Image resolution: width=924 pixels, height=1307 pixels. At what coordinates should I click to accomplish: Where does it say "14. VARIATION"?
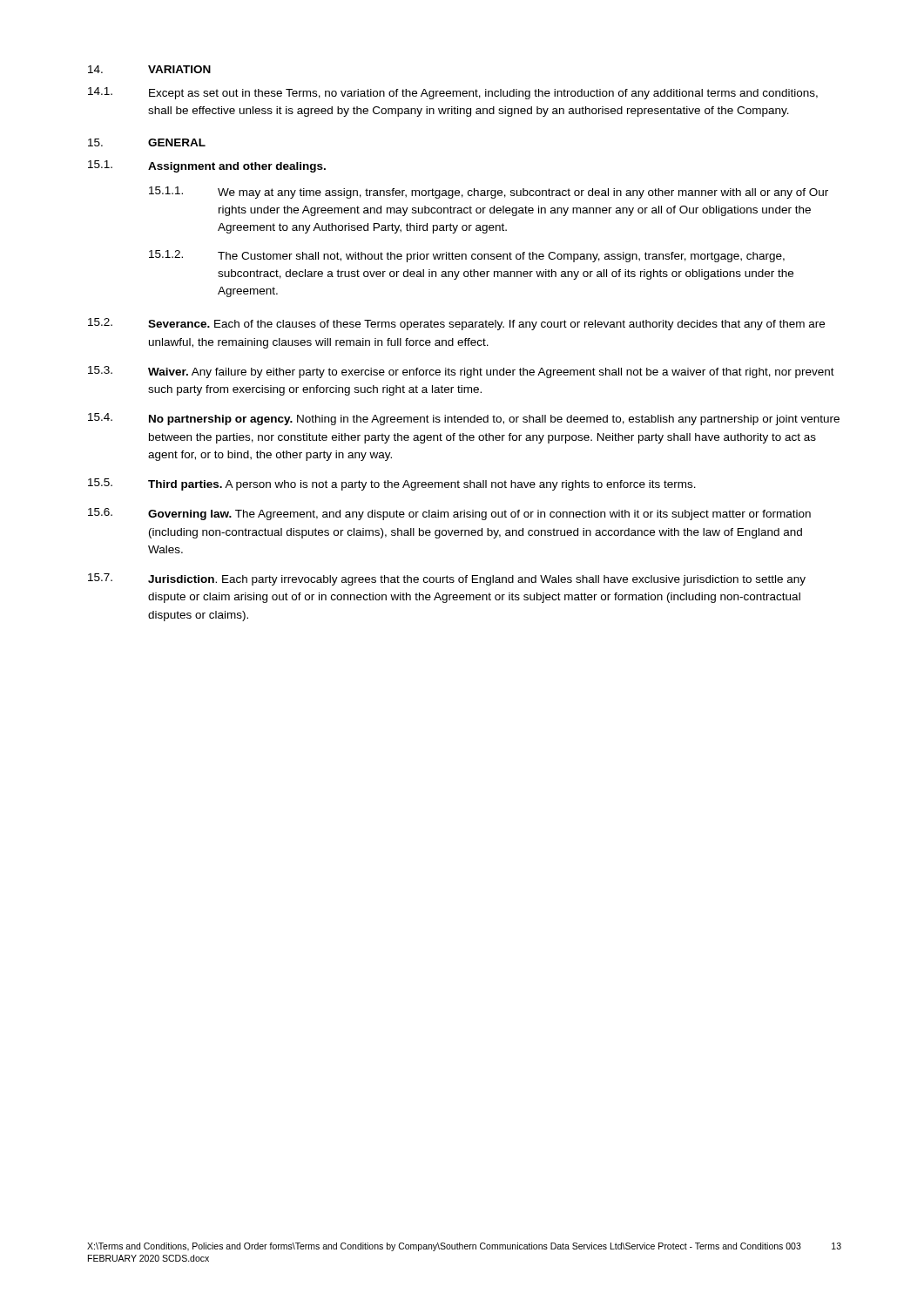(149, 69)
